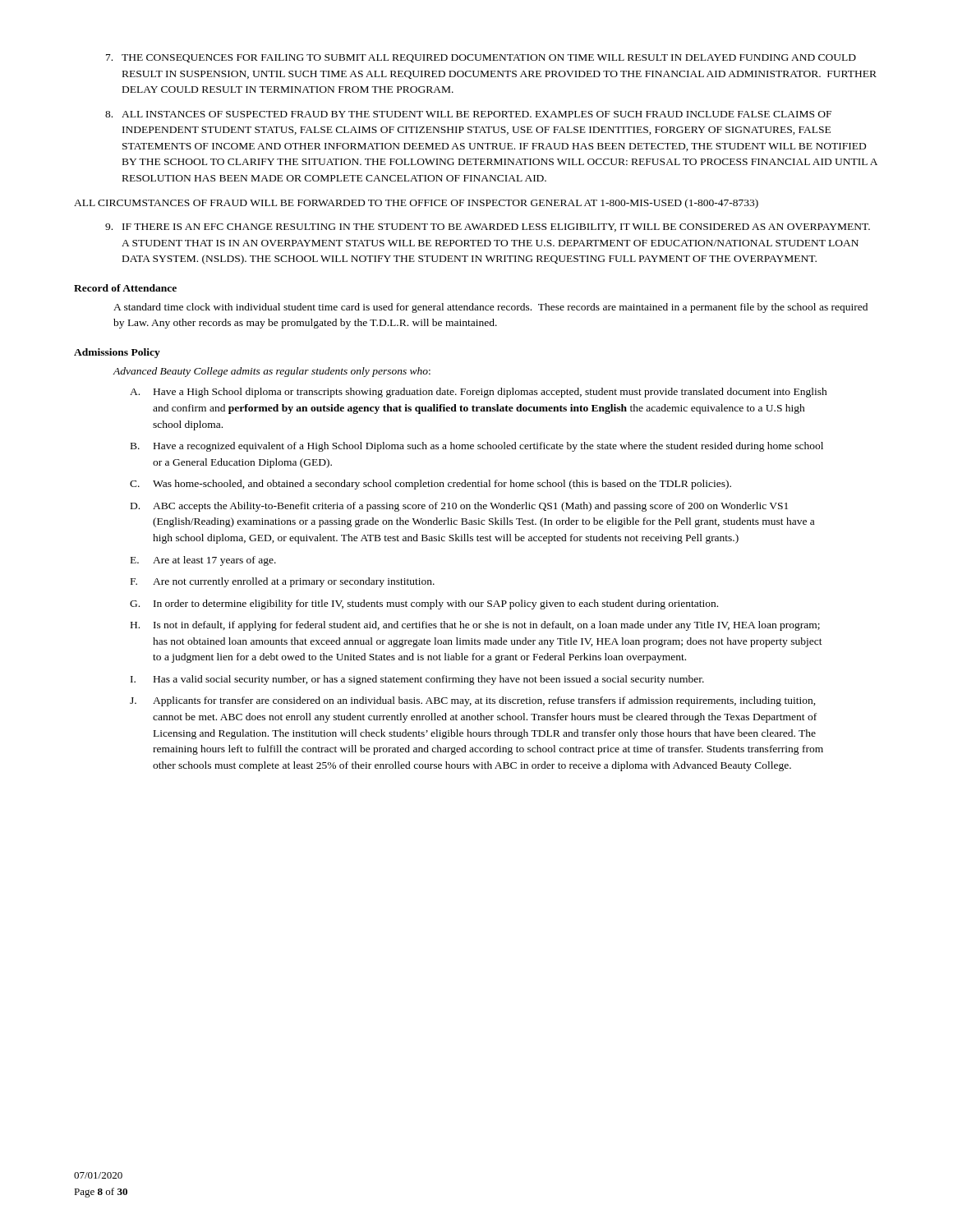Select the list item that says "H. Is not in default, if applying"
The width and height of the screenshot is (953, 1232).
(480, 641)
